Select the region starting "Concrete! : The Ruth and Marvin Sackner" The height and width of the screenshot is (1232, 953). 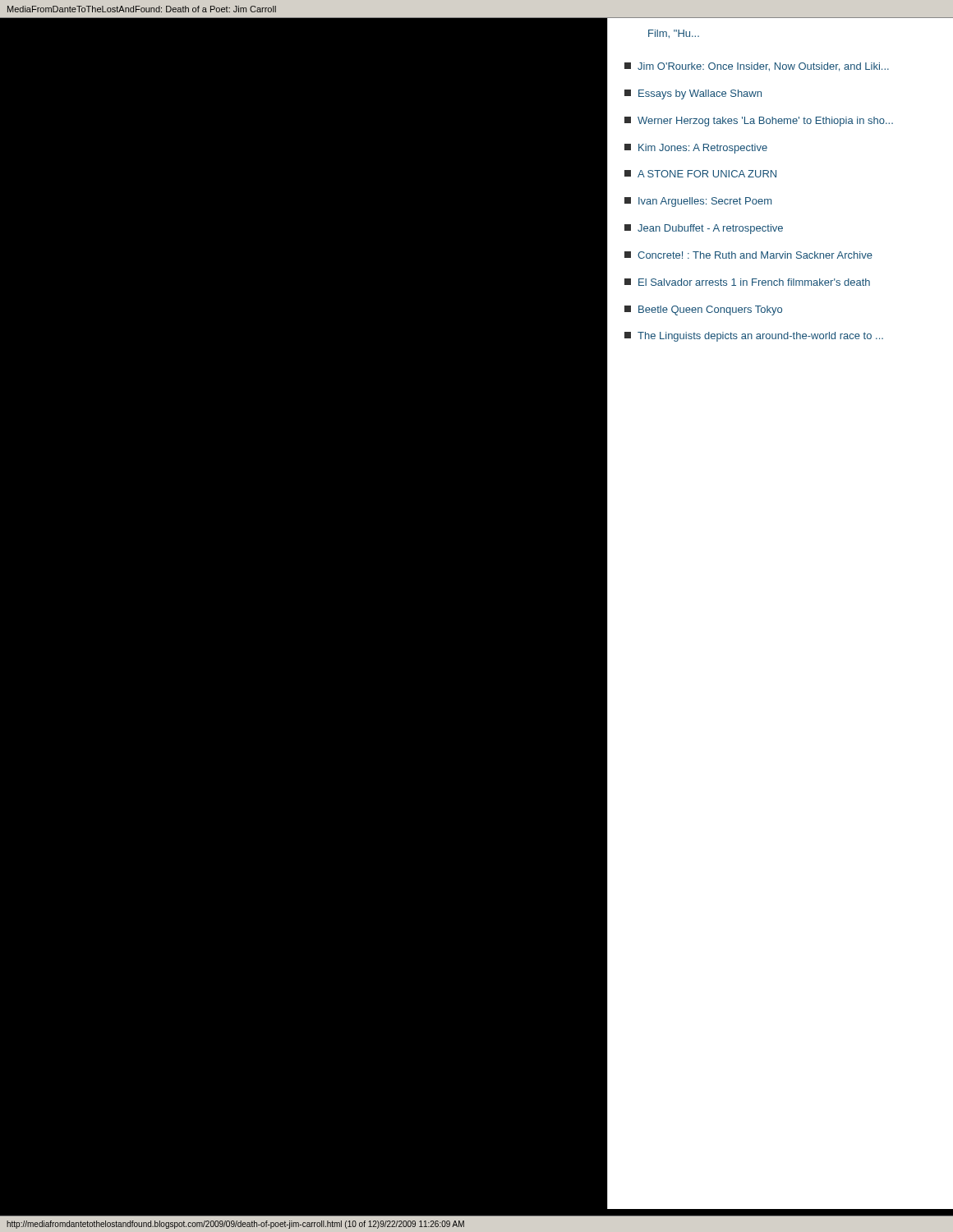[748, 256]
